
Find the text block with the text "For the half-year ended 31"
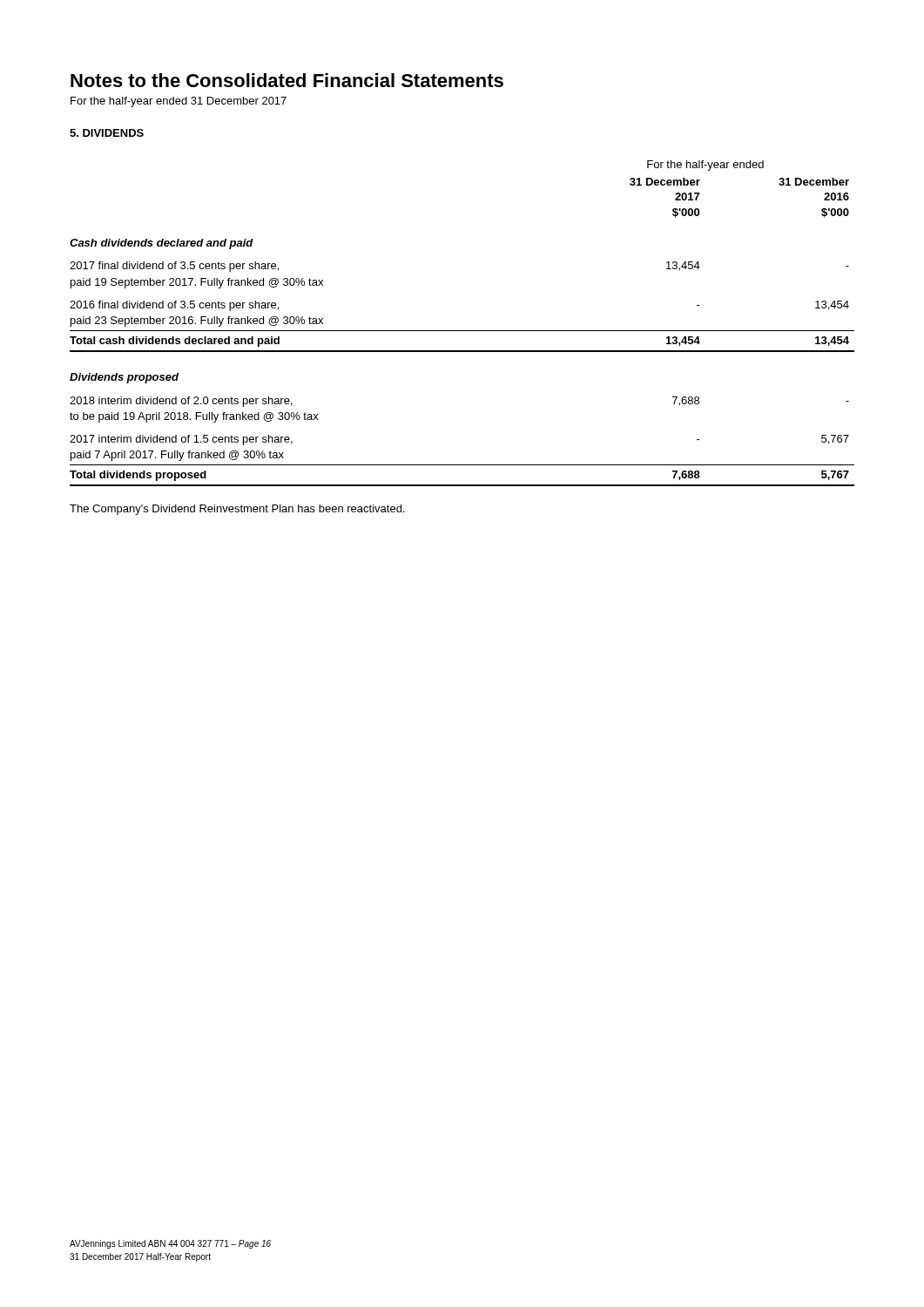pyautogui.click(x=179, y=102)
